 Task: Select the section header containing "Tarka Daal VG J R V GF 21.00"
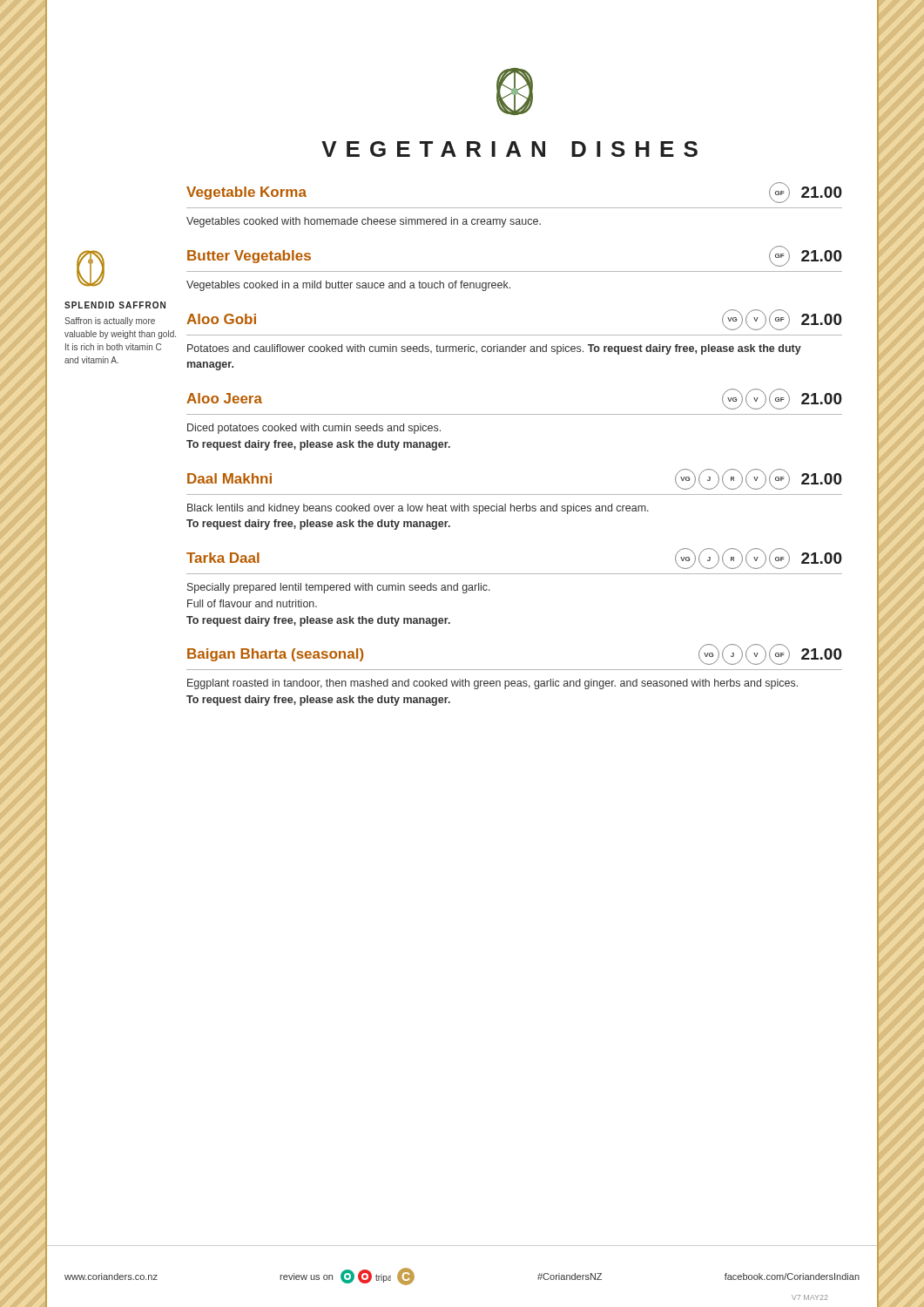coord(218,559)
